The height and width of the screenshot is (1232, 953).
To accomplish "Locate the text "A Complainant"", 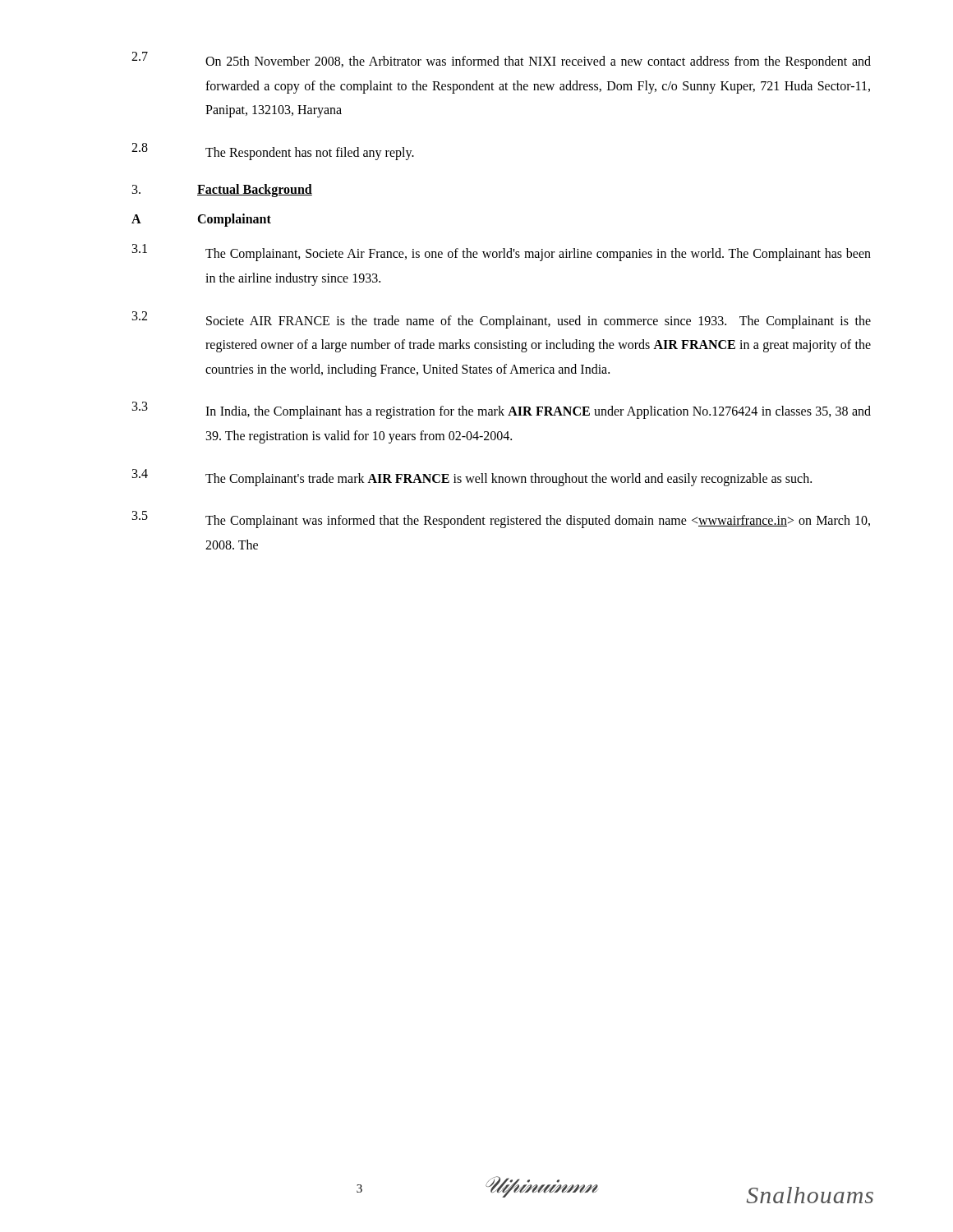I will pyautogui.click(x=201, y=220).
